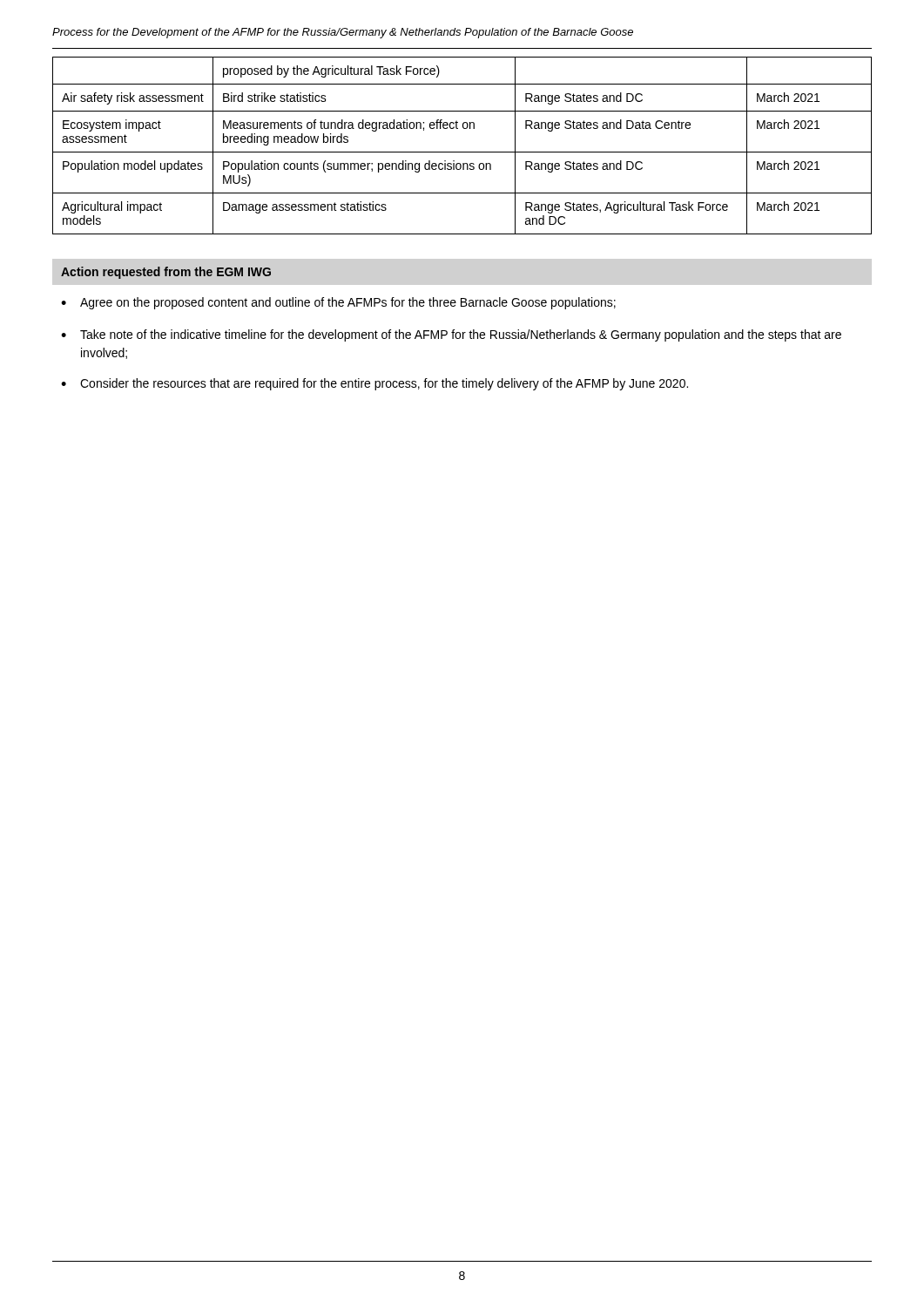
Task: Select the region starting "• Consider the resources that are required for"
Action: pos(466,384)
